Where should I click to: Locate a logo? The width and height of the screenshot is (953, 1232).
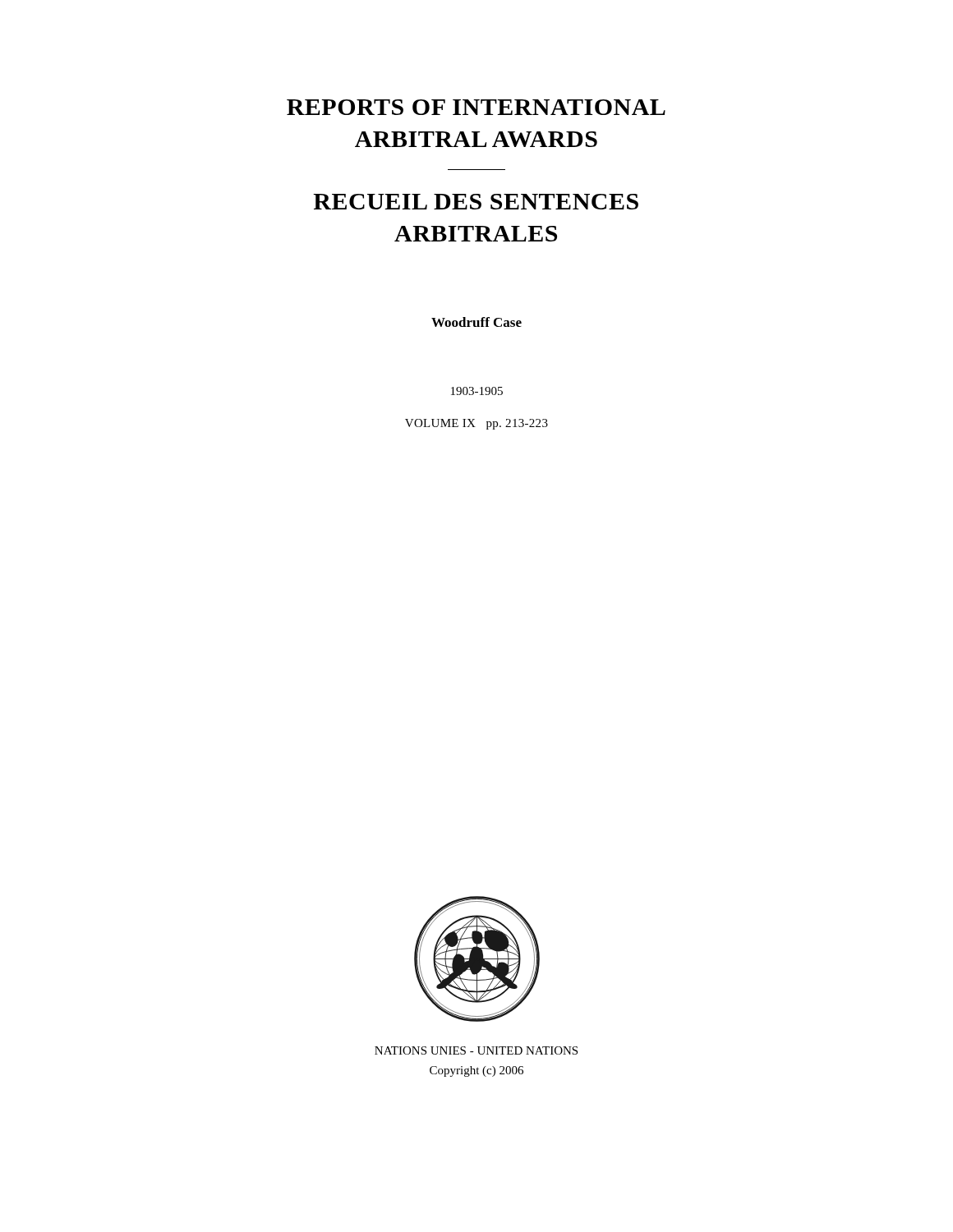[476, 961]
